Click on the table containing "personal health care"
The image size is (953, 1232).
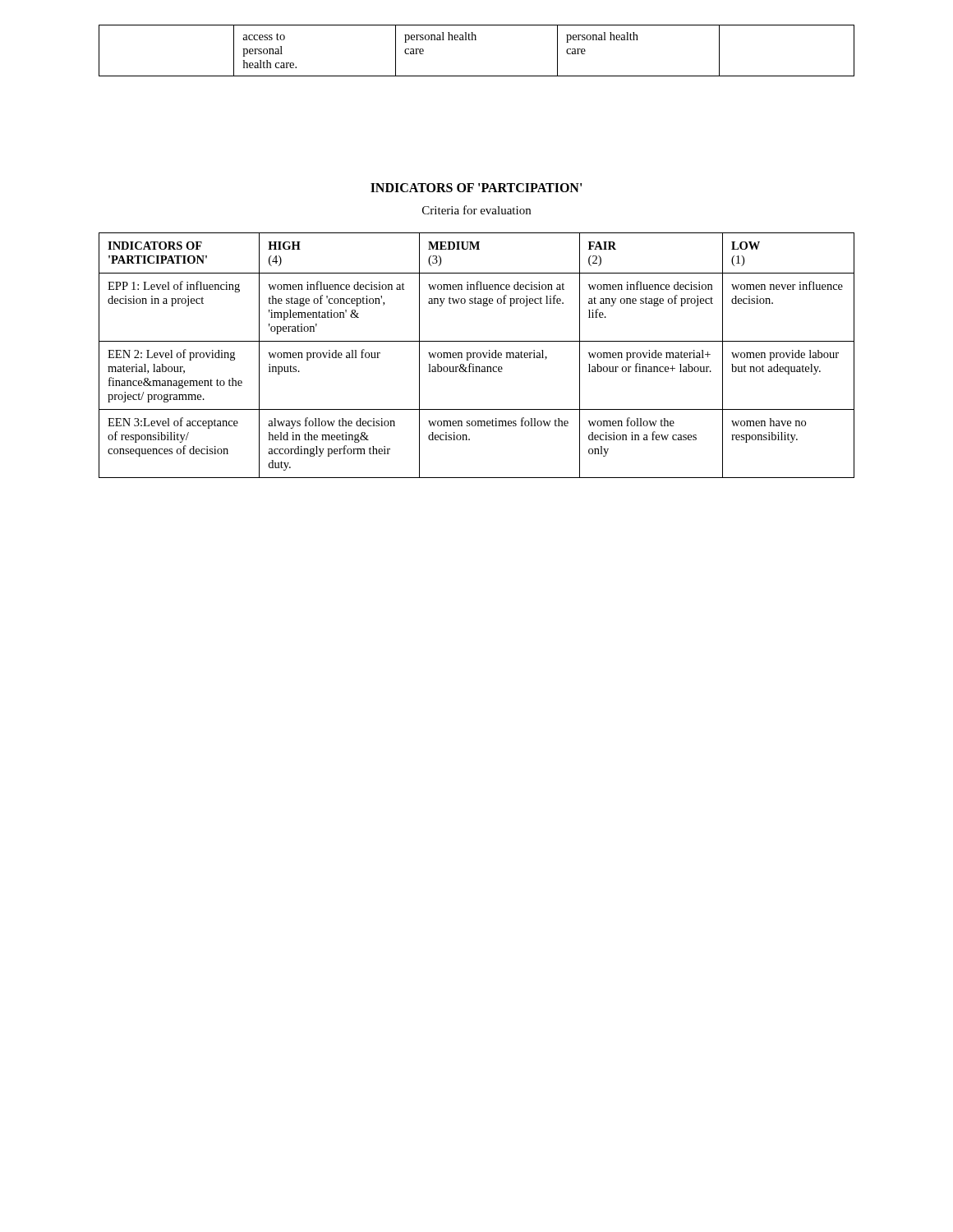click(476, 51)
